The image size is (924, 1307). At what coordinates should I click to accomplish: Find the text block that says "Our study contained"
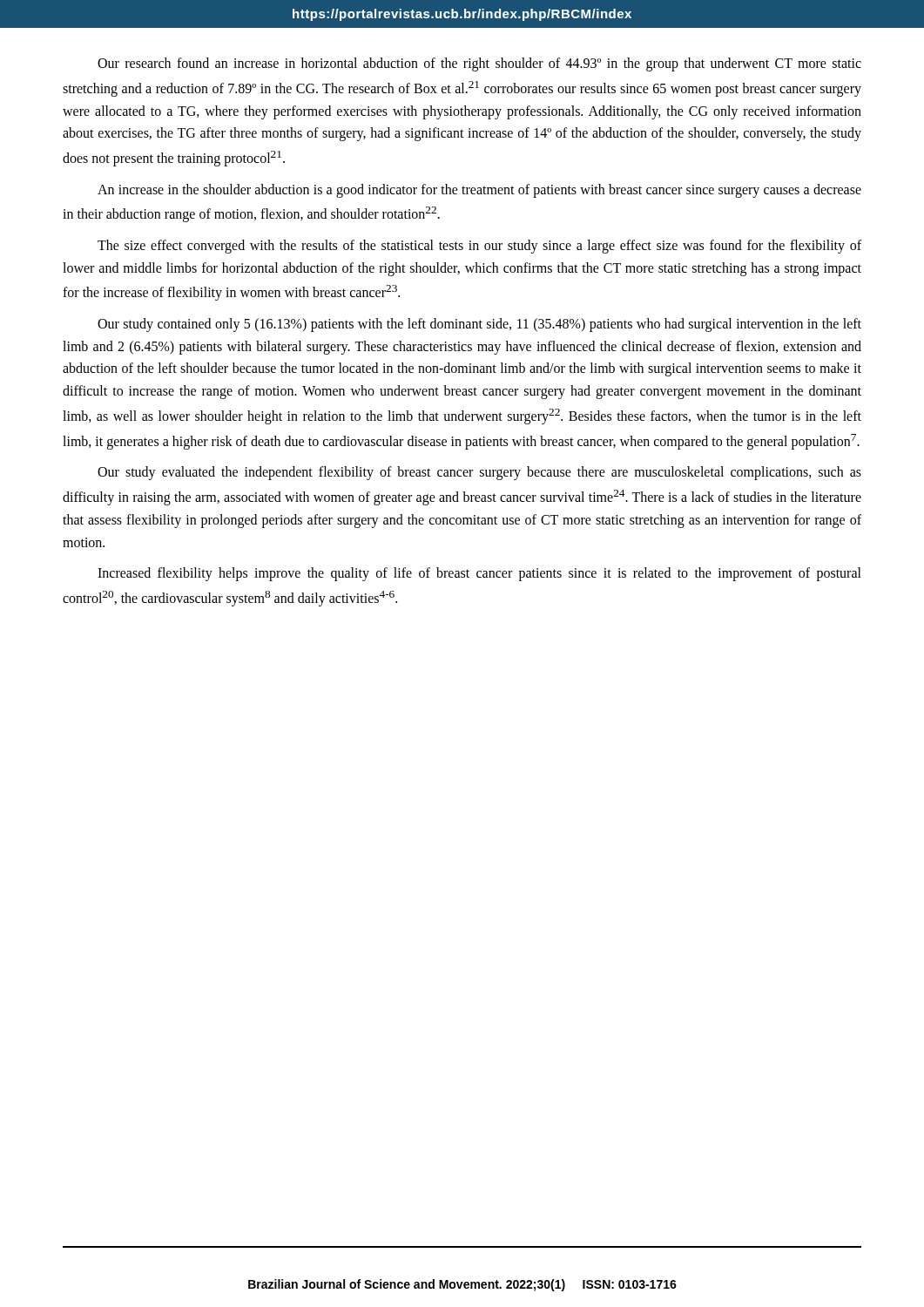click(x=462, y=383)
